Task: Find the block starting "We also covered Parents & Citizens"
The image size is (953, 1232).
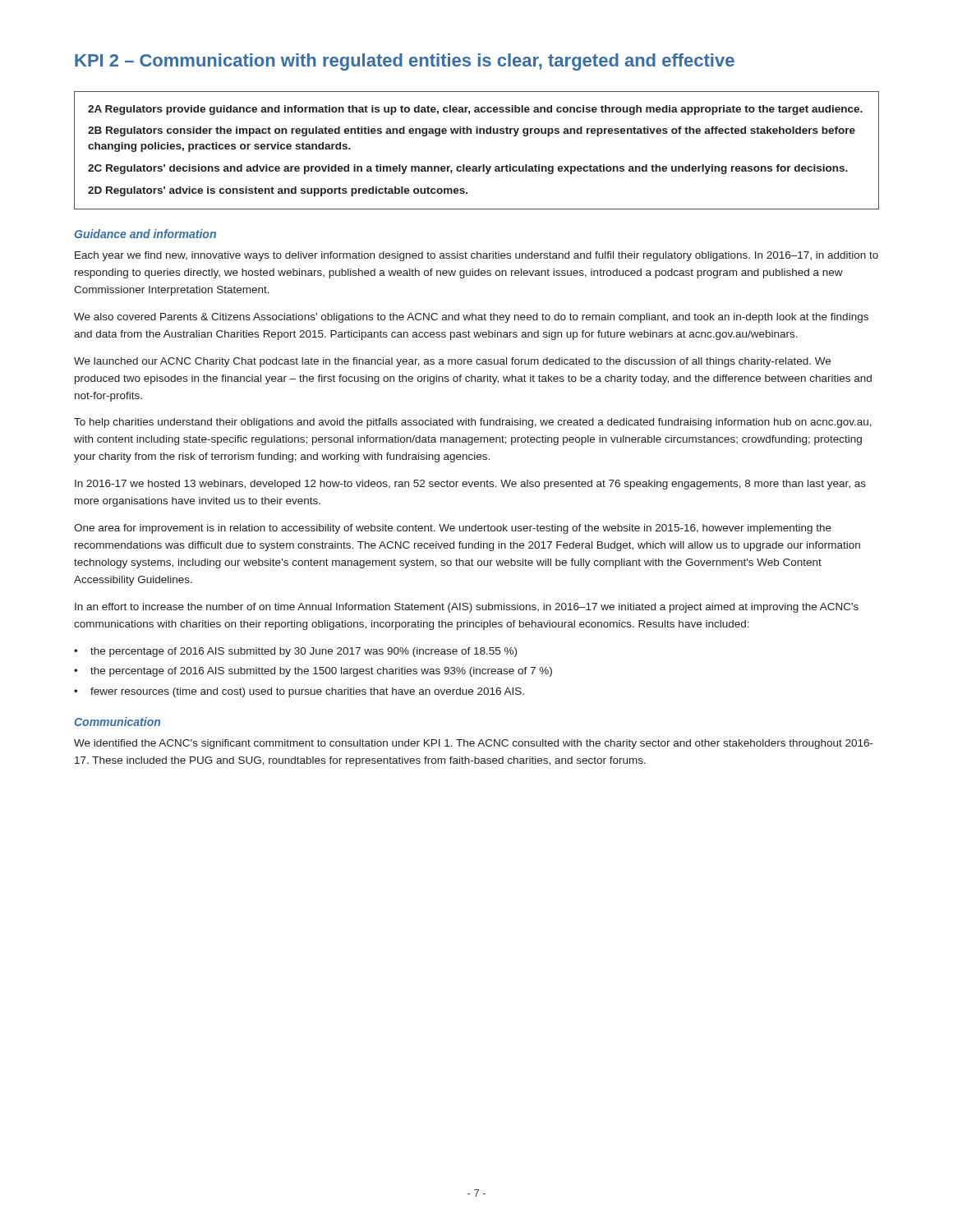Action: (471, 325)
